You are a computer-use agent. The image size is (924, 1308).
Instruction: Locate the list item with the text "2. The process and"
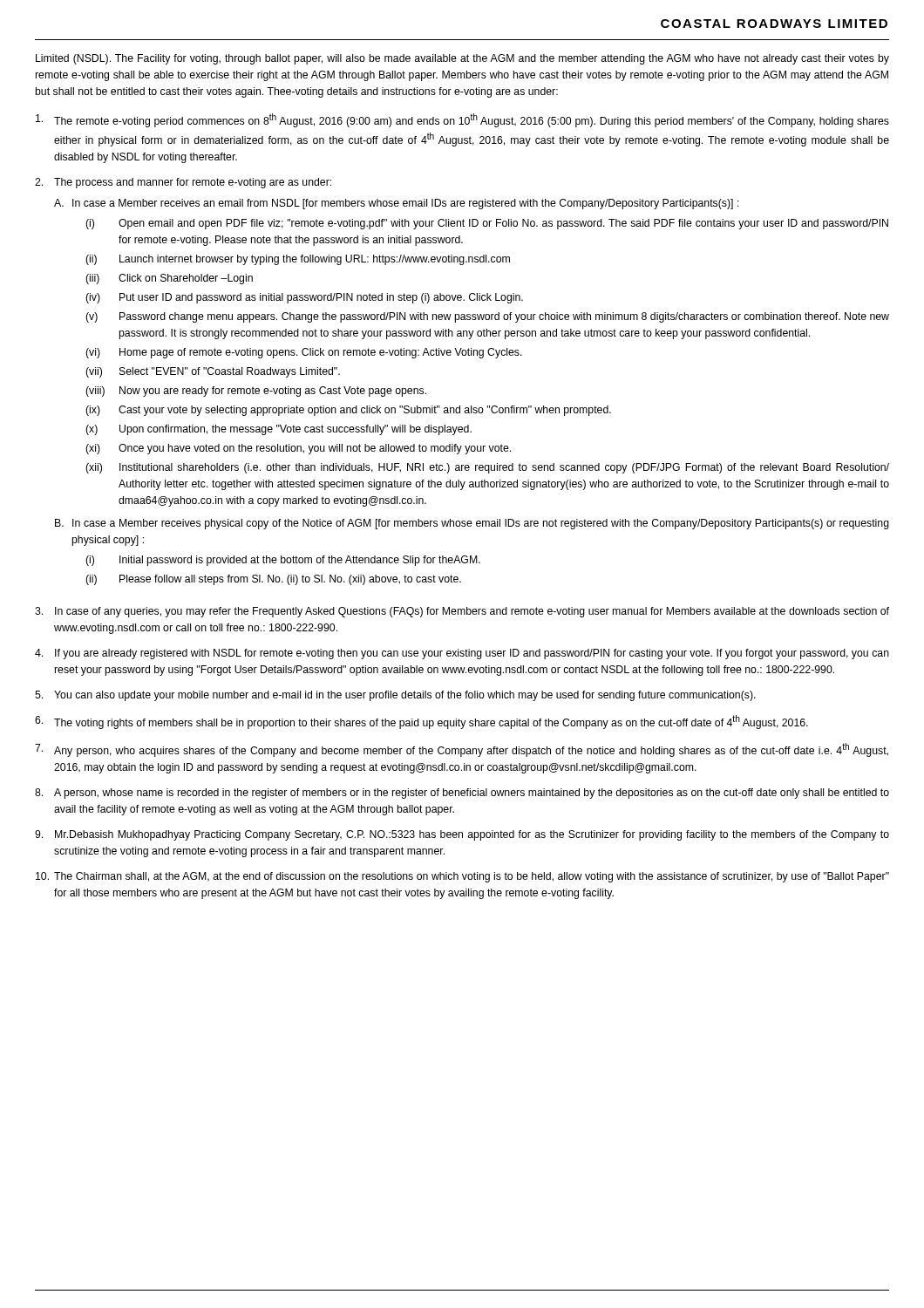coord(183,183)
